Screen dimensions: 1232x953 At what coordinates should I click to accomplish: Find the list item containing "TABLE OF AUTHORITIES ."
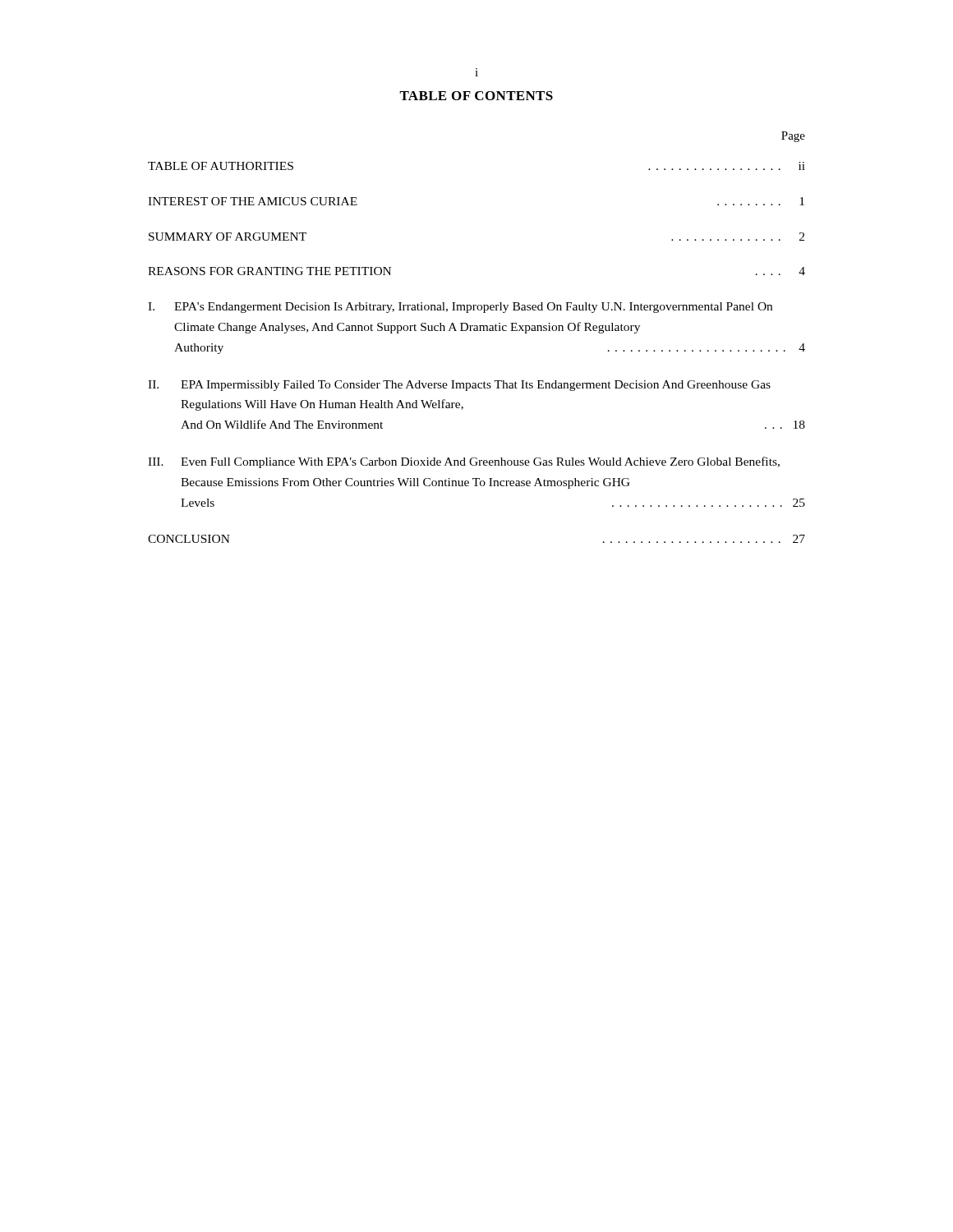click(221, 165)
